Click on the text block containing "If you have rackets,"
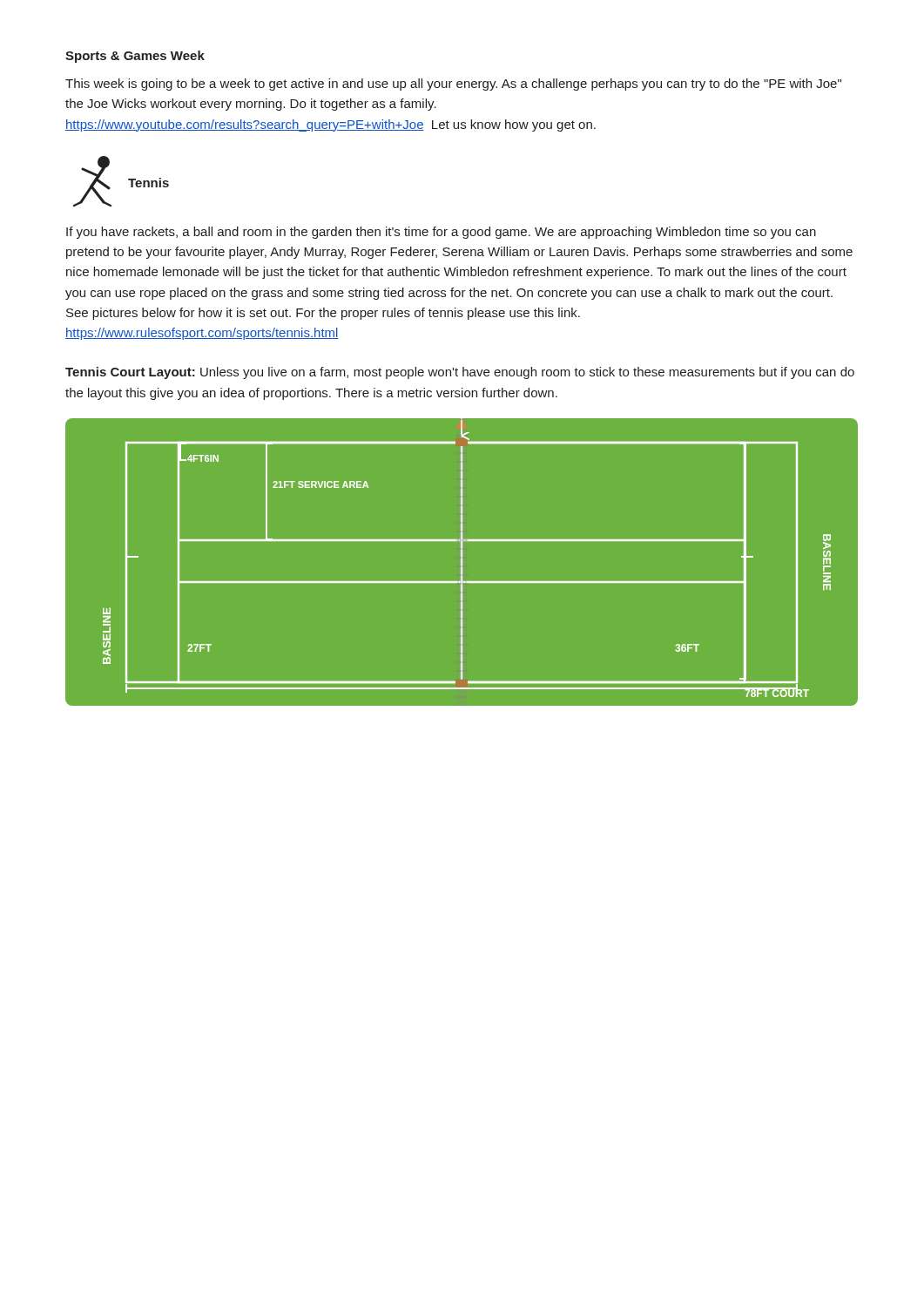Screen dimensions: 1307x924 (x=459, y=282)
